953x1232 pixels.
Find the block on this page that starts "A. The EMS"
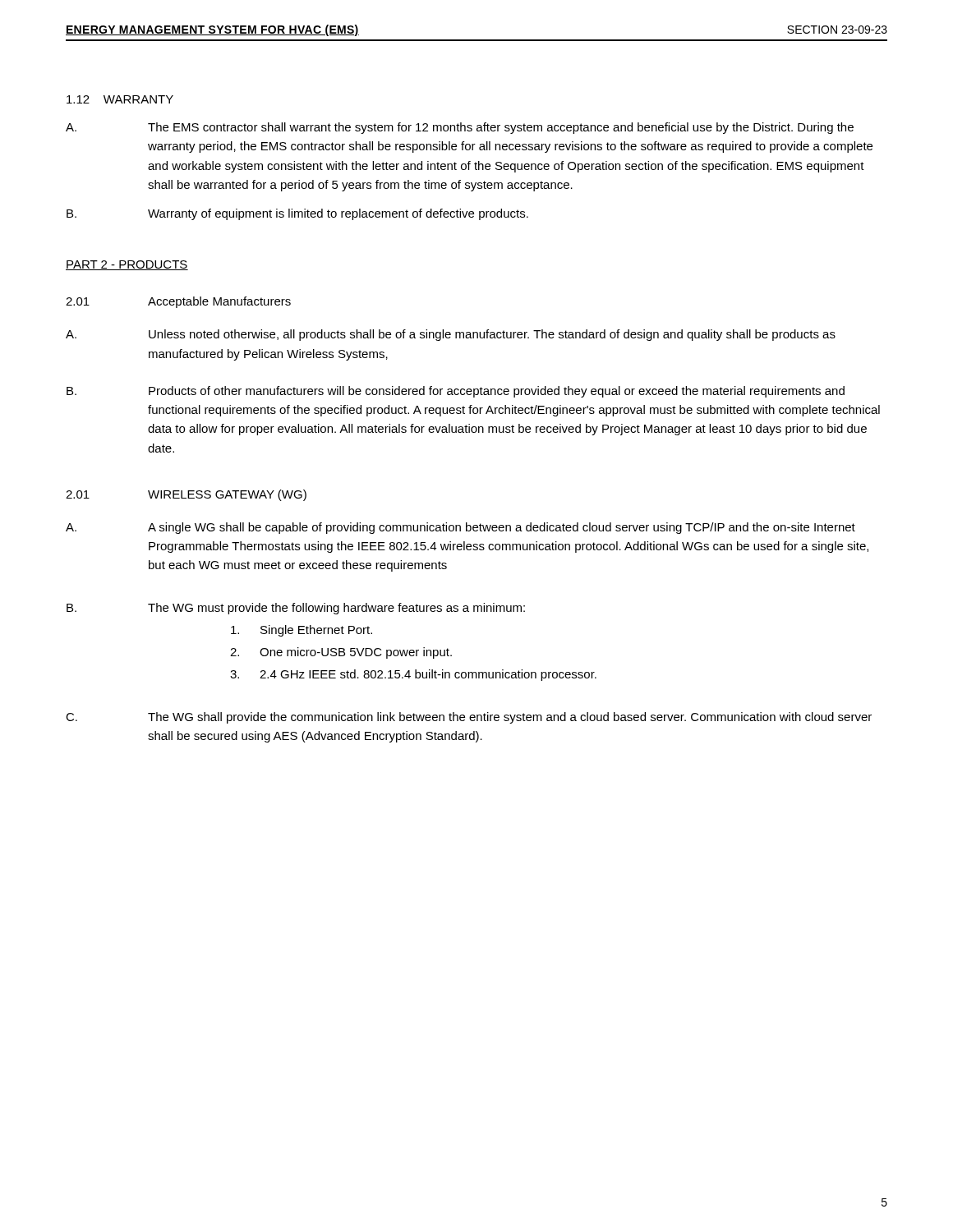coord(476,156)
